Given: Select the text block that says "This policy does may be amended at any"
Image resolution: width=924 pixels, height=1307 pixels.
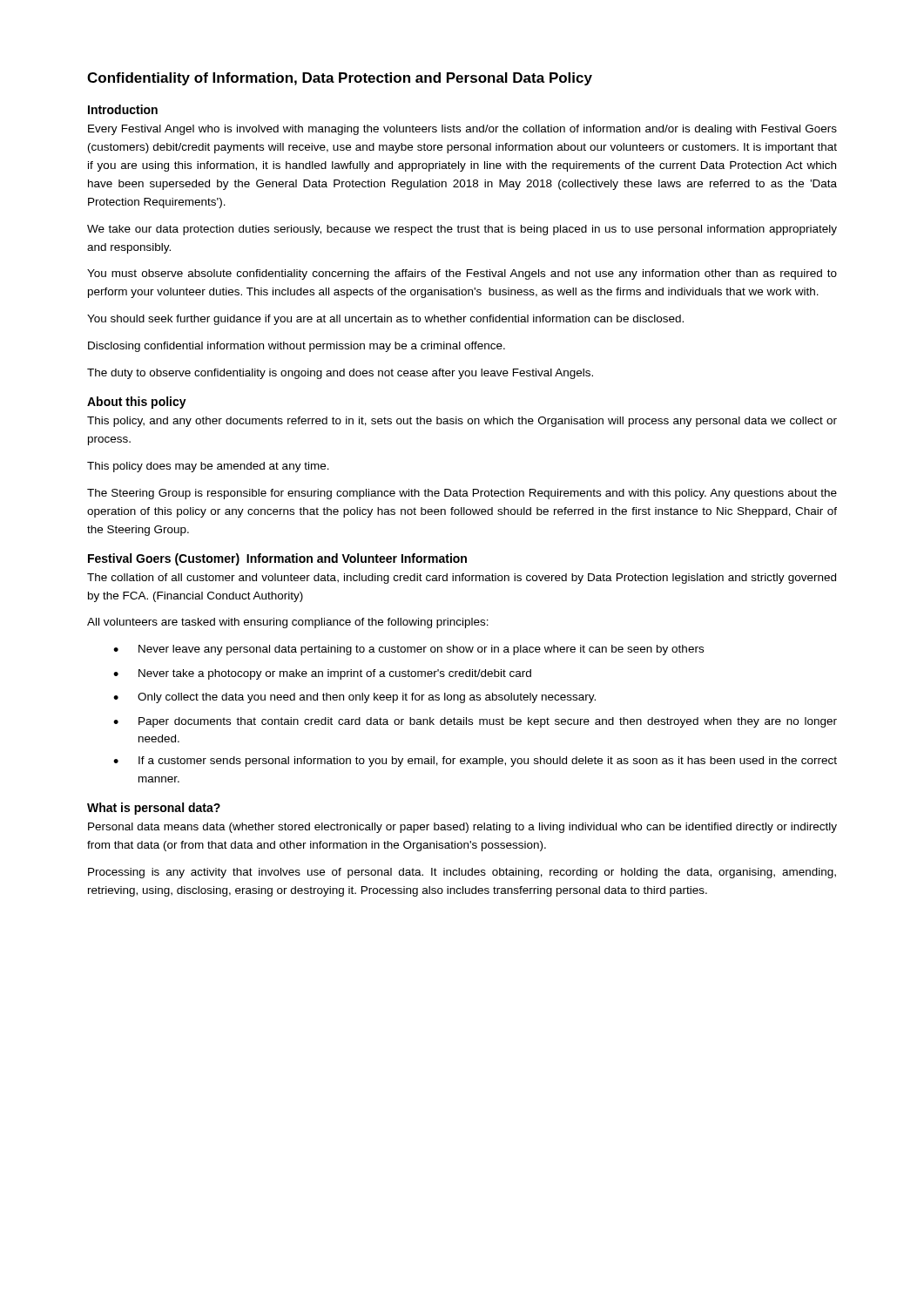Looking at the screenshot, I should (208, 466).
